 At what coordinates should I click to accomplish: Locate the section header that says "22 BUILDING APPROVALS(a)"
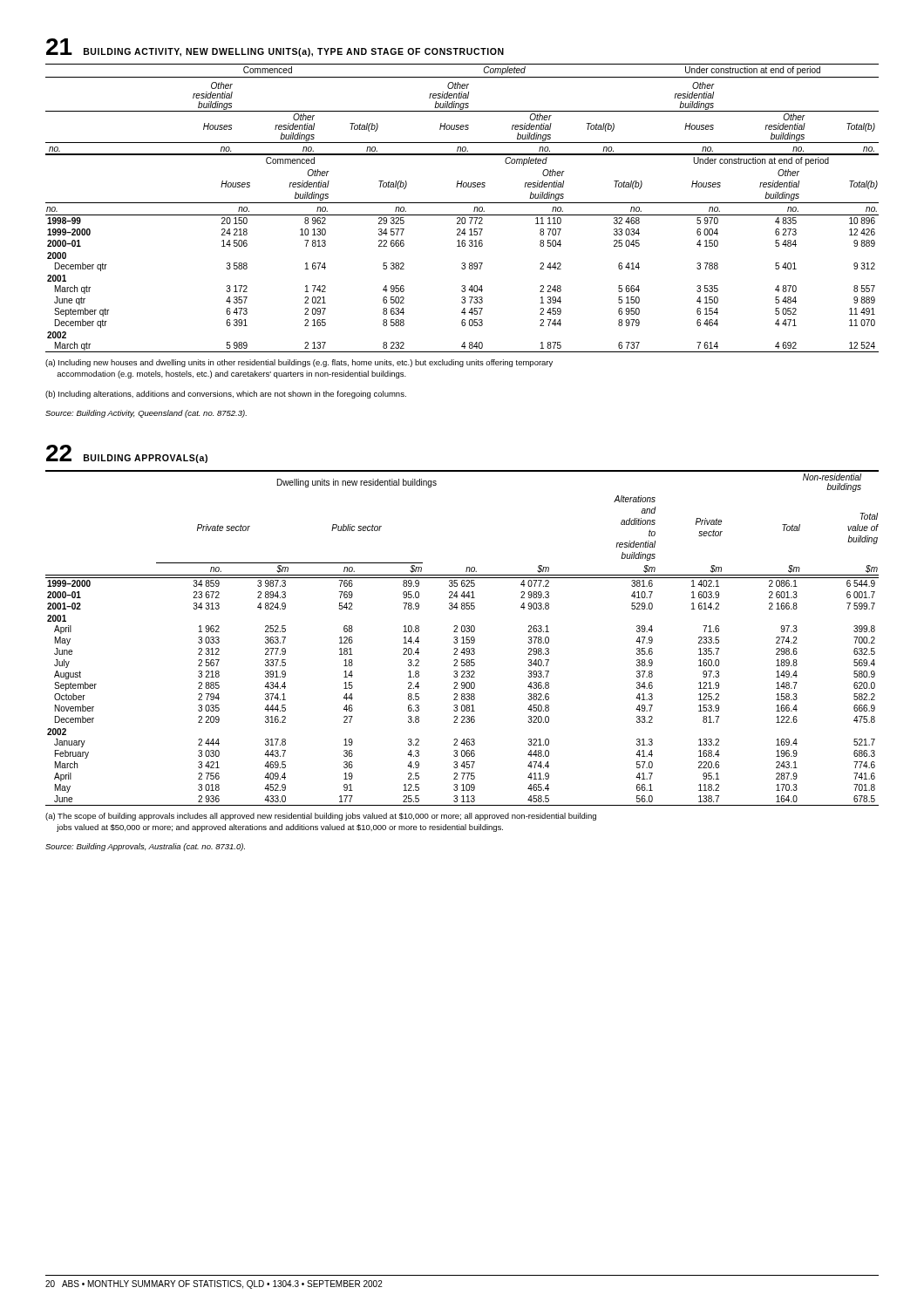pos(127,454)
